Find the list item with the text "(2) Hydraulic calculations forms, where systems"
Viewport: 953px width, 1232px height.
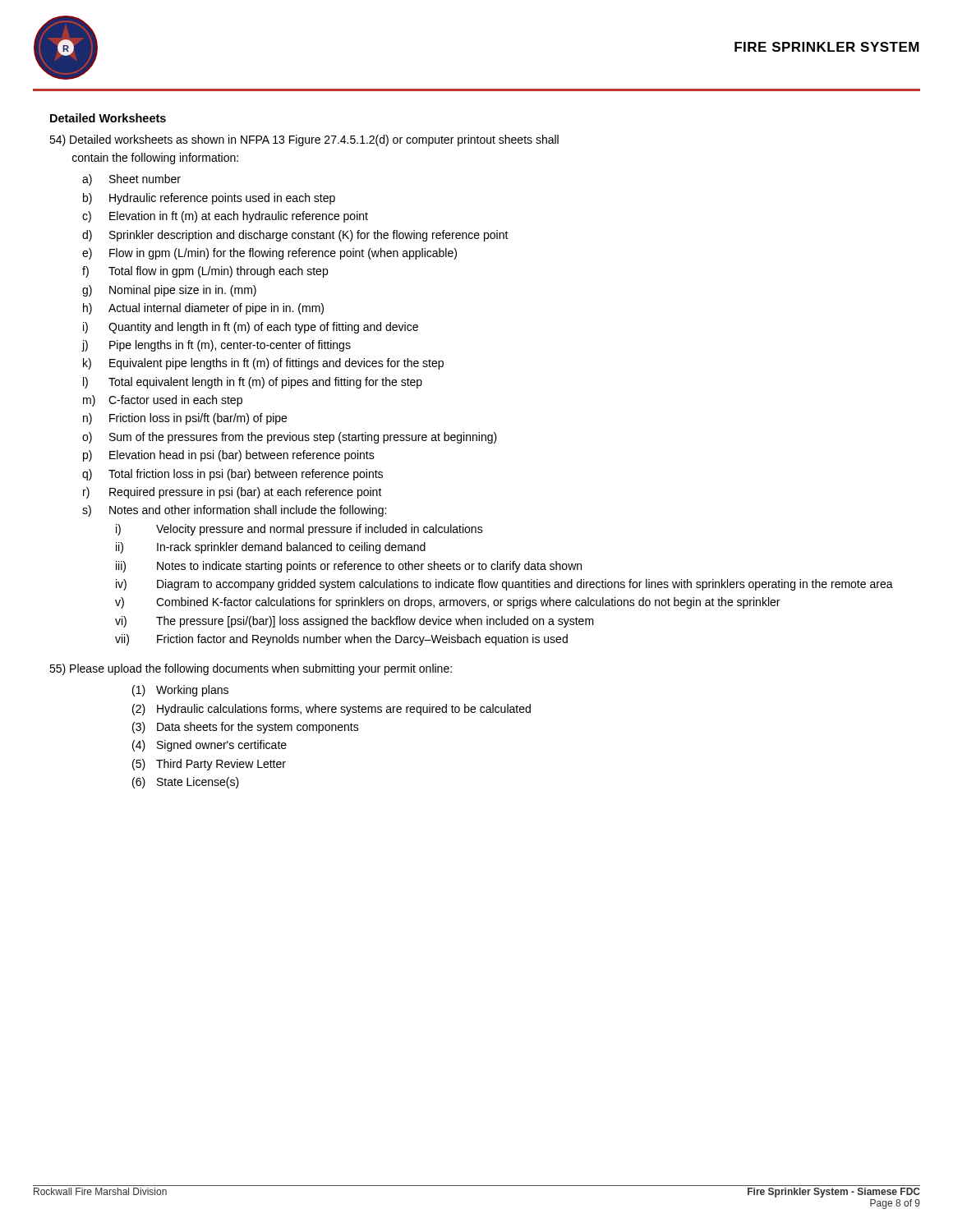518,709
